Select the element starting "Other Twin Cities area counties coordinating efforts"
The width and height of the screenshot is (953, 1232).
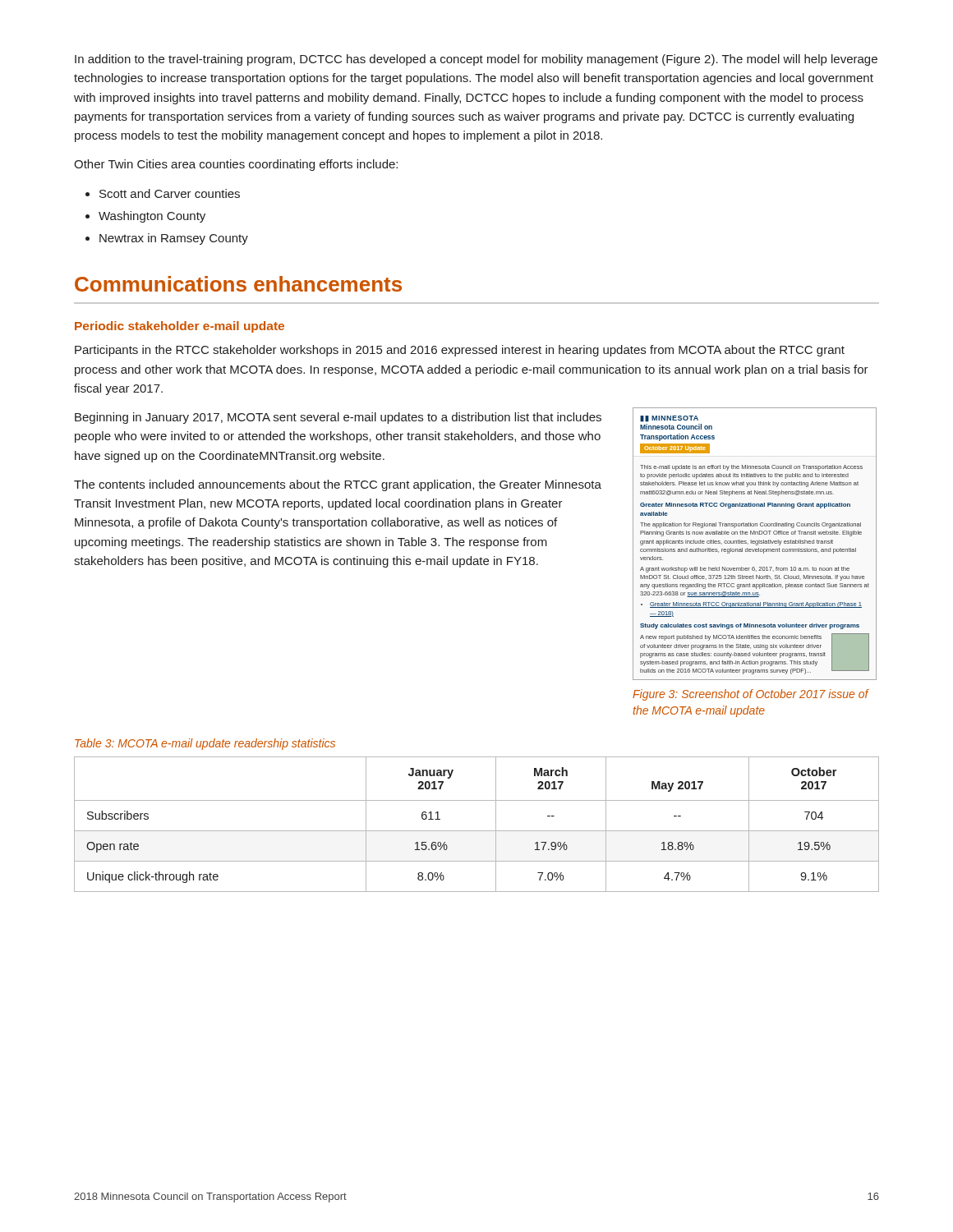(x=236, y=164)
